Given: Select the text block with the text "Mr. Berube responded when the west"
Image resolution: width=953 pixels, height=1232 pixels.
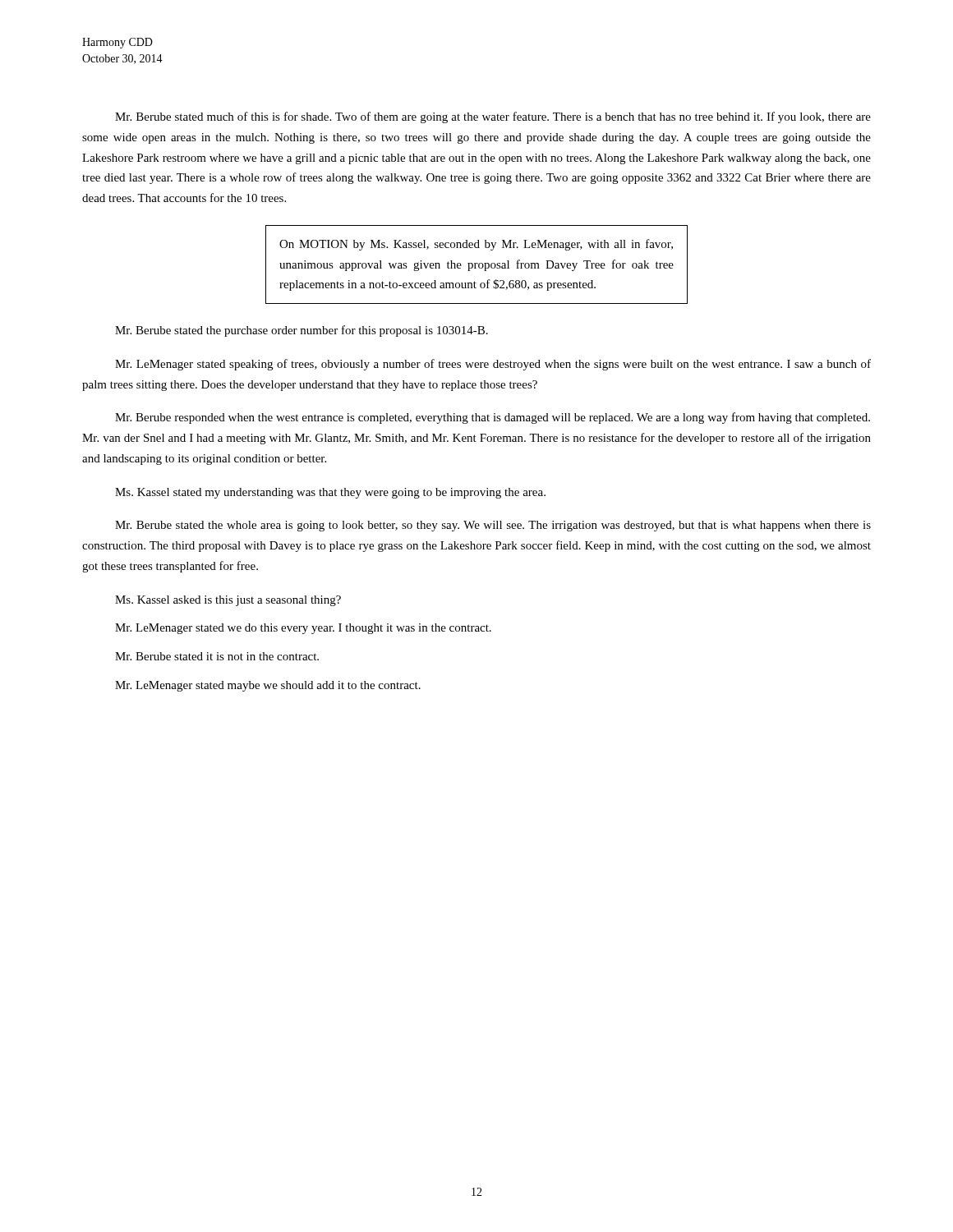Looking at the screenshot, I should pos(476,438).
